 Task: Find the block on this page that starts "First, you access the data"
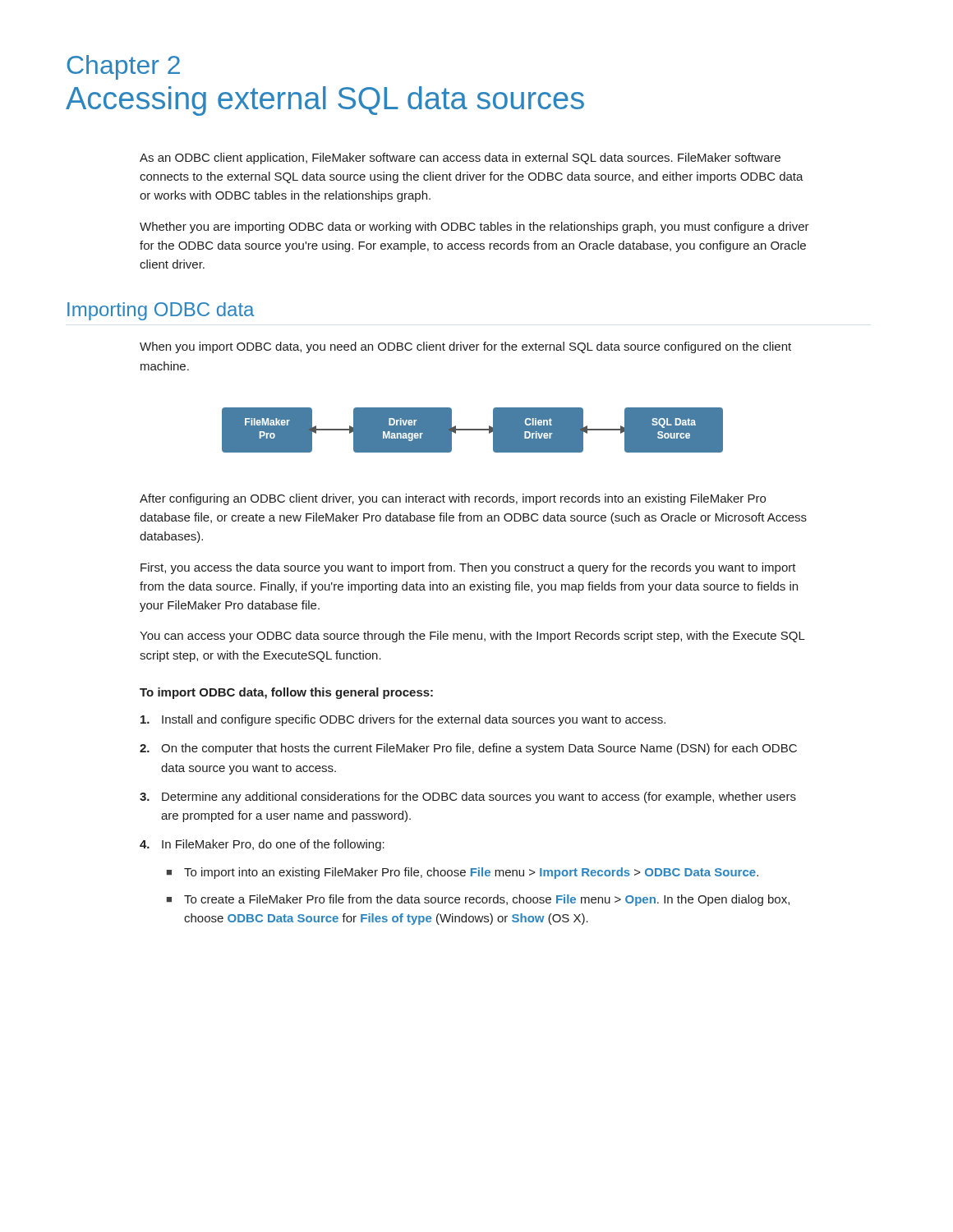pos(469,586)
